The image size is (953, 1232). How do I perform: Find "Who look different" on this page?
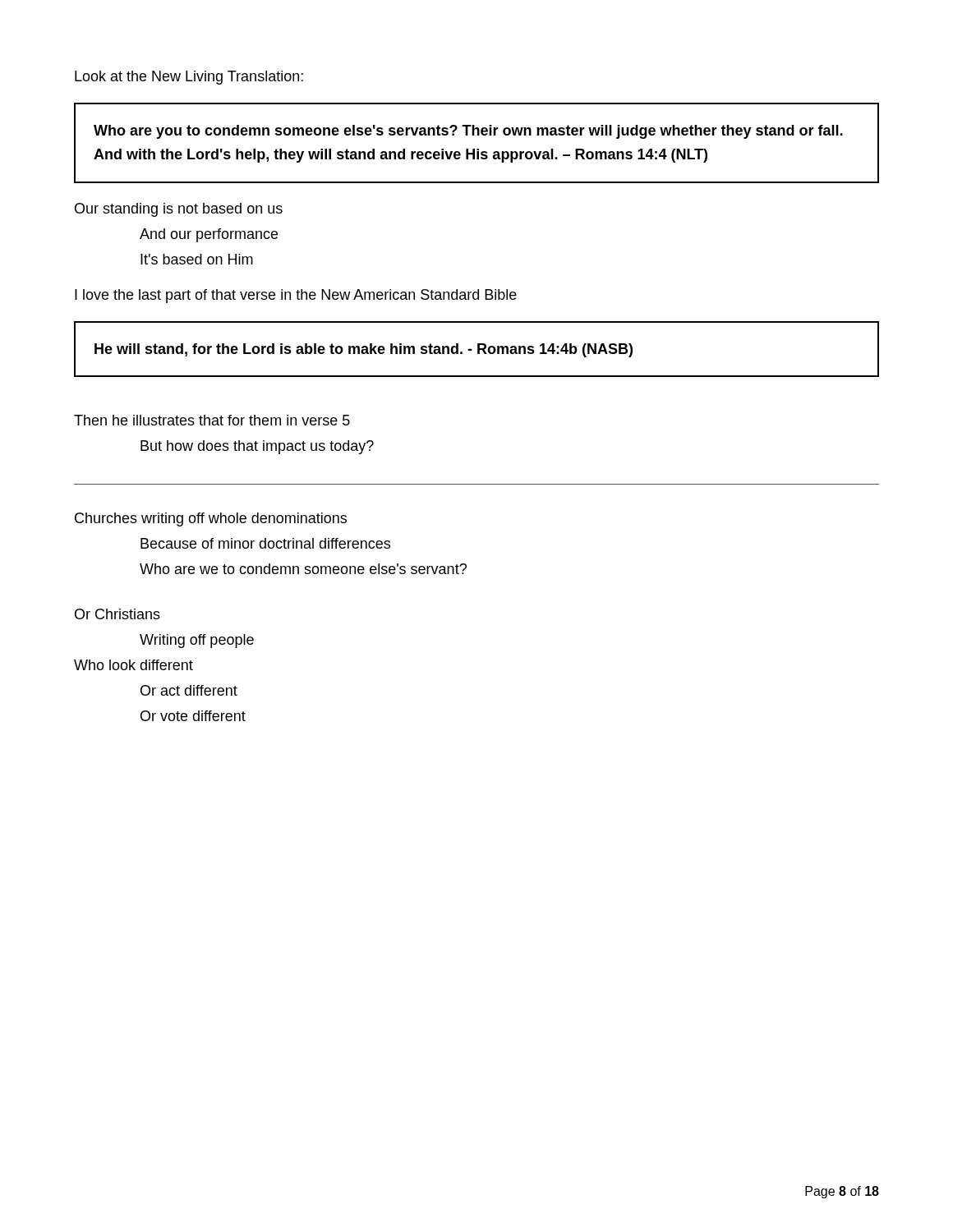133,666
